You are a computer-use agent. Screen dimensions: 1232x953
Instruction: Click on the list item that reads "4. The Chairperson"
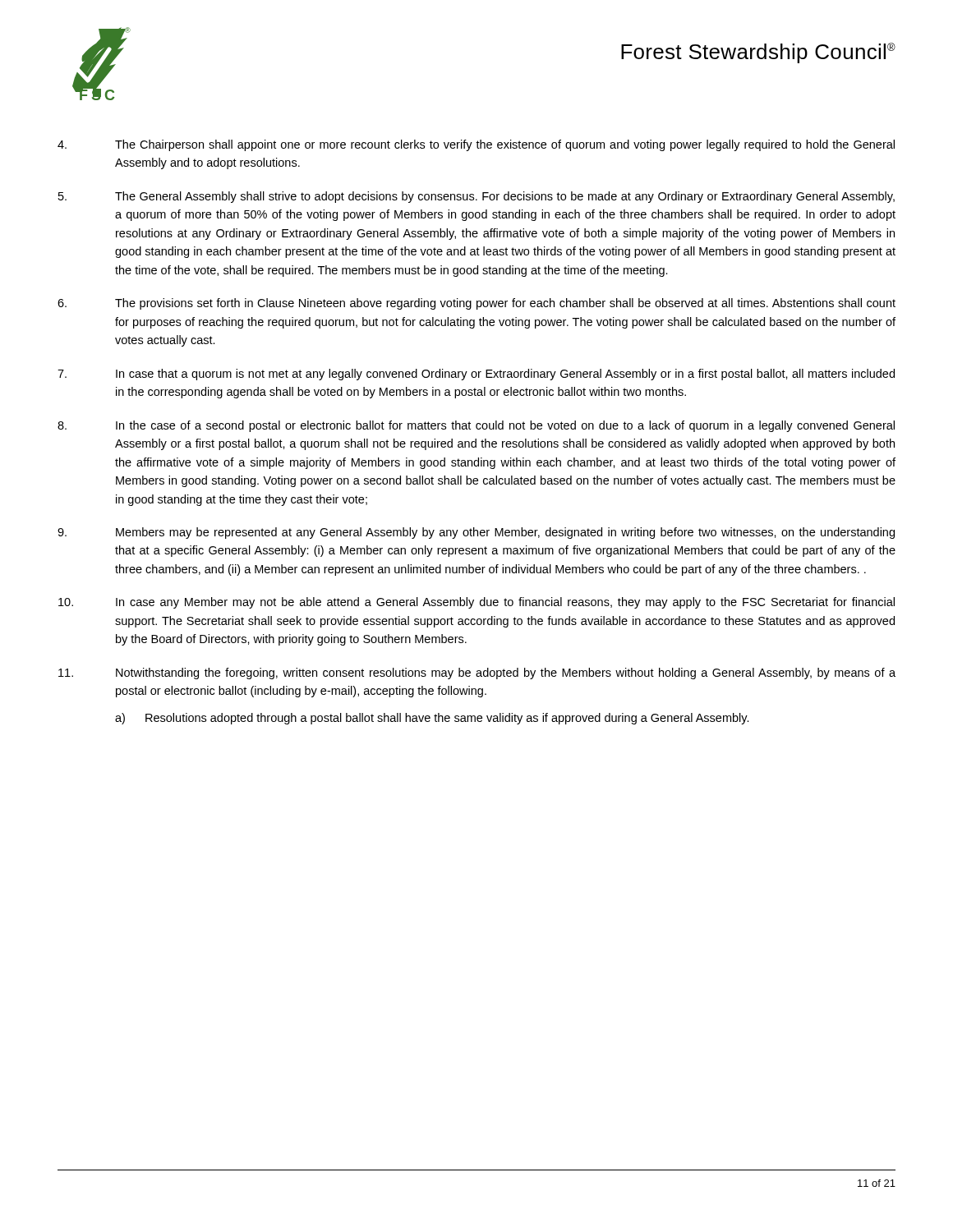(x=476, y=154)
